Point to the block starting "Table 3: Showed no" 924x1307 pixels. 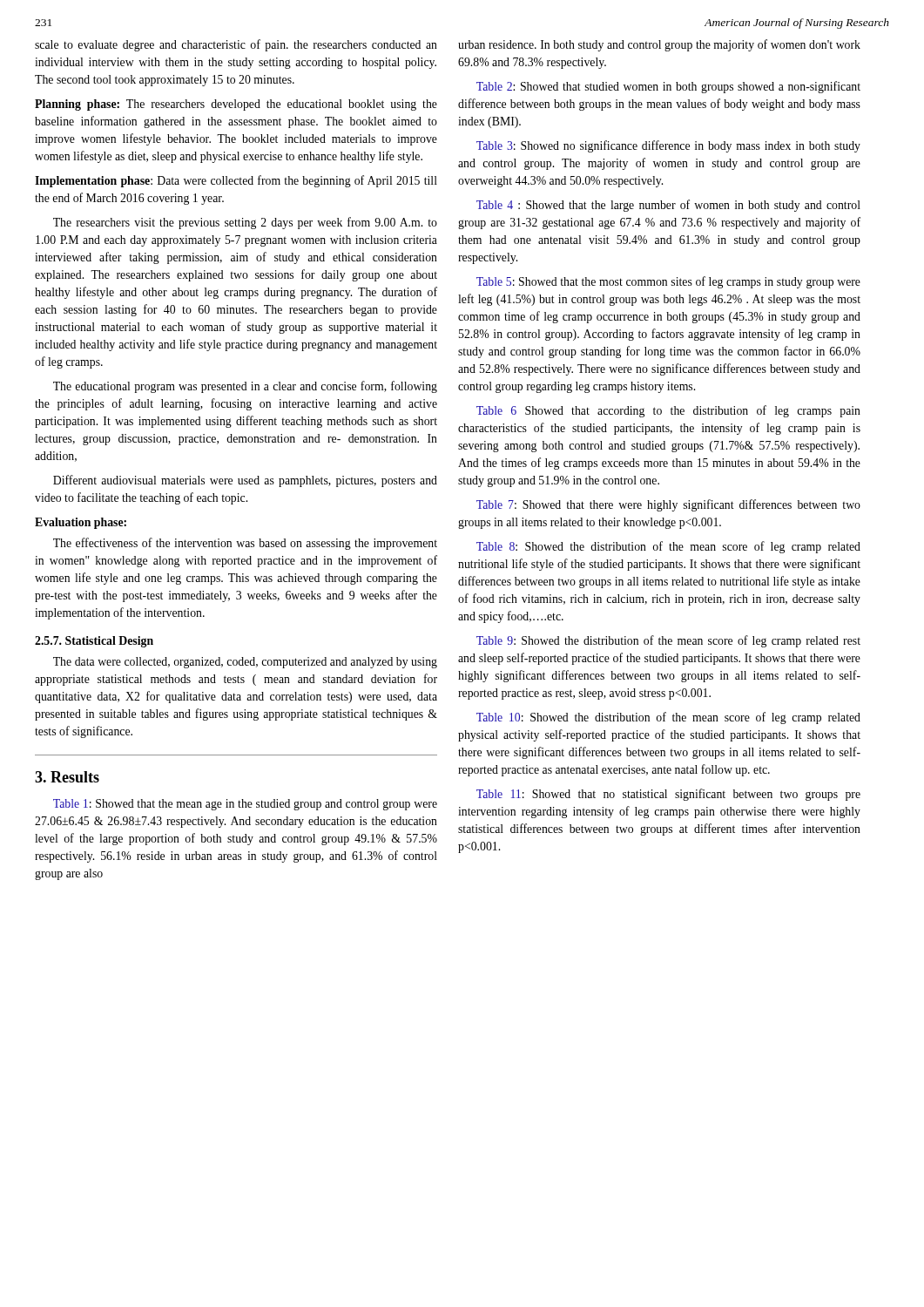[659, 164]
